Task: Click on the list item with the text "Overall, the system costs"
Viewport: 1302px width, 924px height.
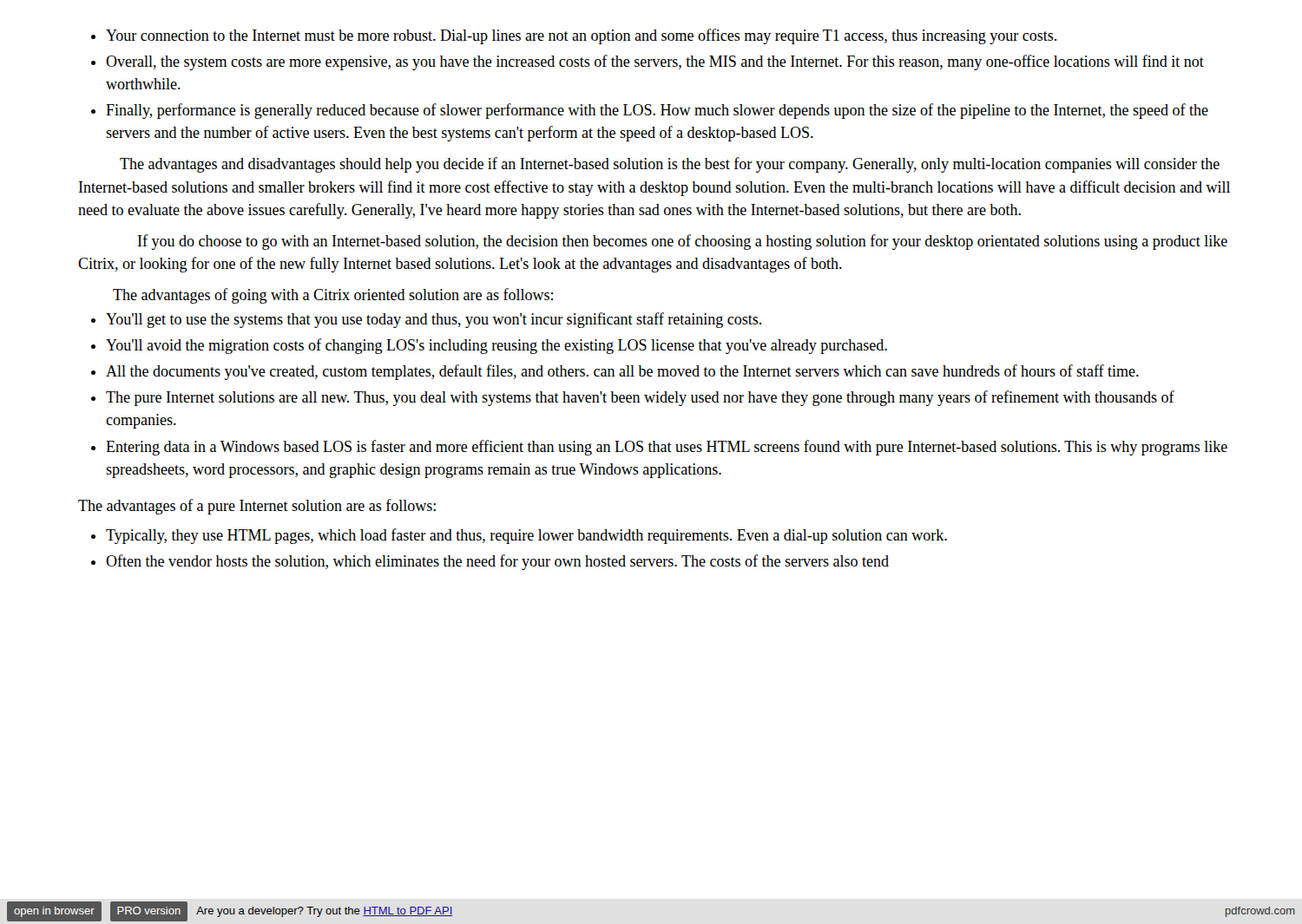Action: [655, 73]
